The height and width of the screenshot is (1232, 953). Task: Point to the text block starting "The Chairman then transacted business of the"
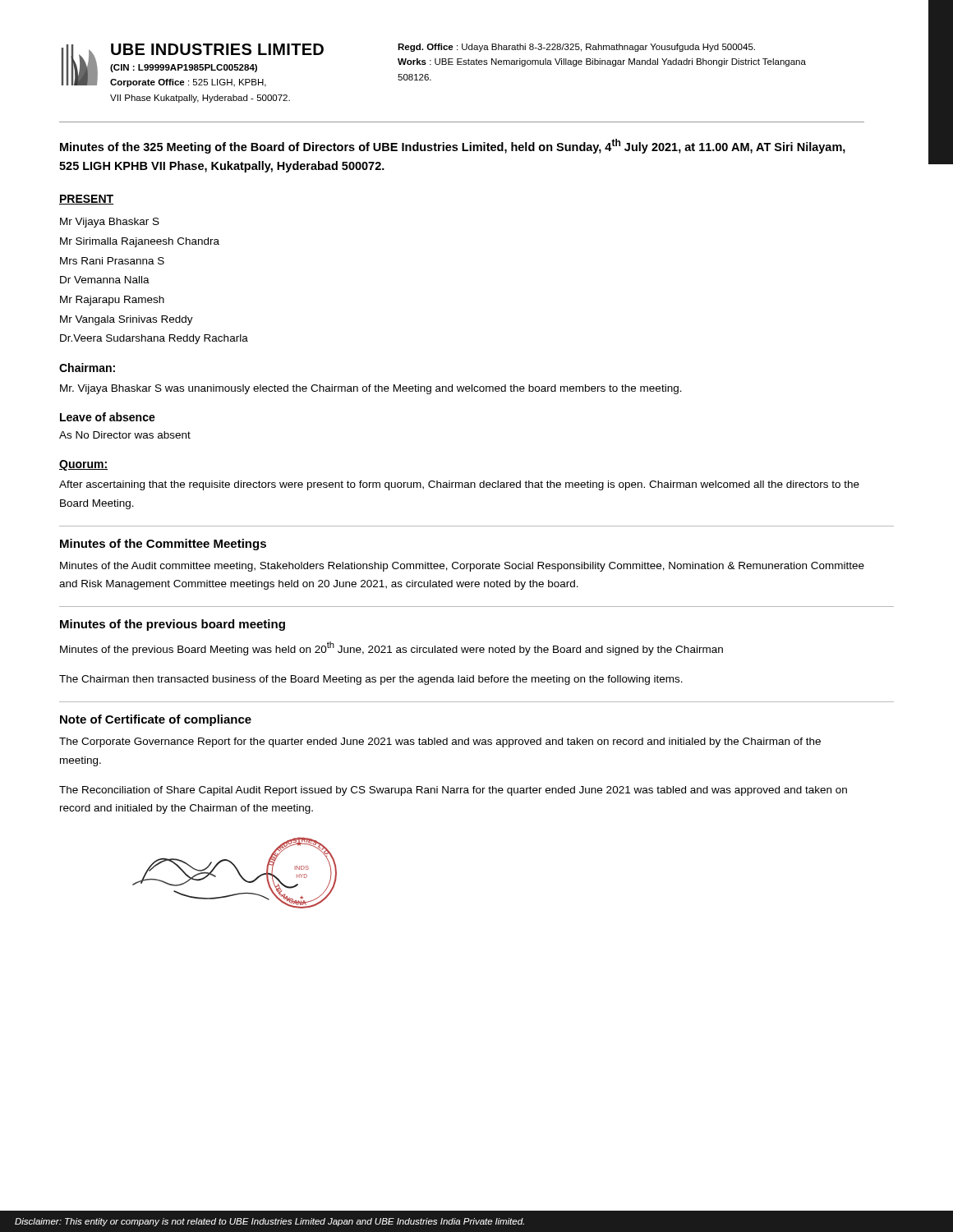point(371,679)
